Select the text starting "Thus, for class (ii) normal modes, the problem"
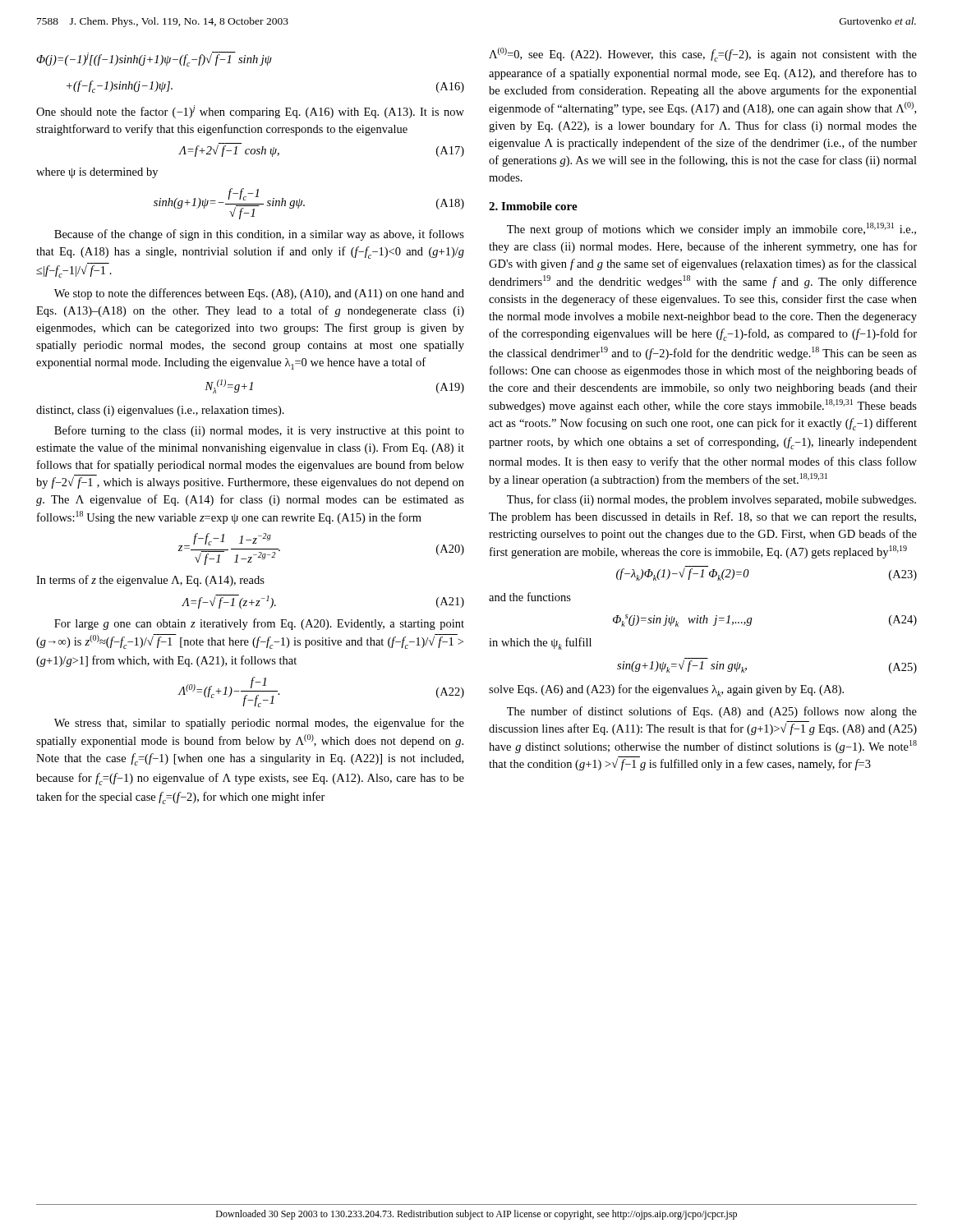Viewport: 953px width, 1232px height. coord(703,526)
